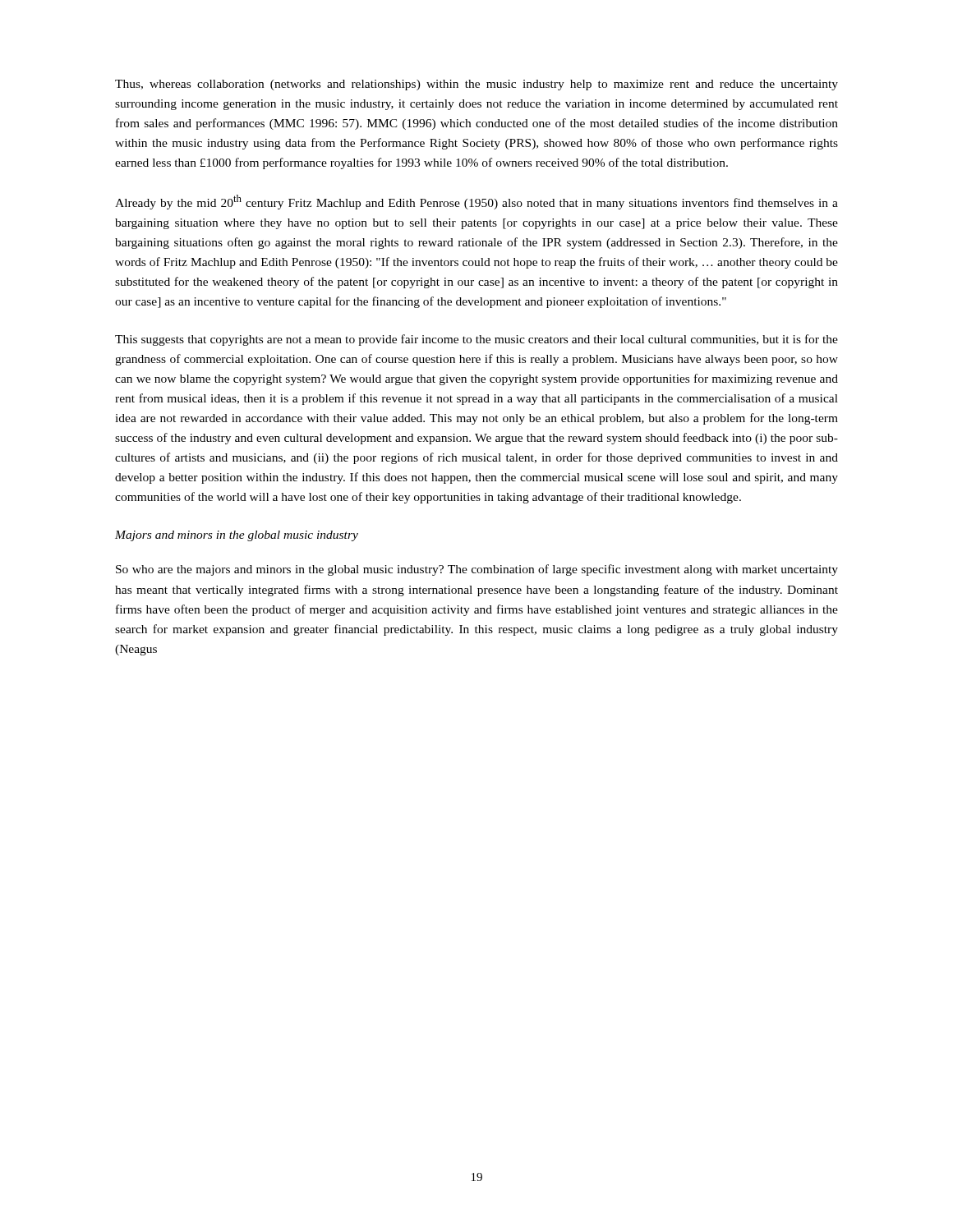Select the element starting "Thus, whereas collaboration (networks and relationships) within"
953x1232 pixels.
point(476,123)
